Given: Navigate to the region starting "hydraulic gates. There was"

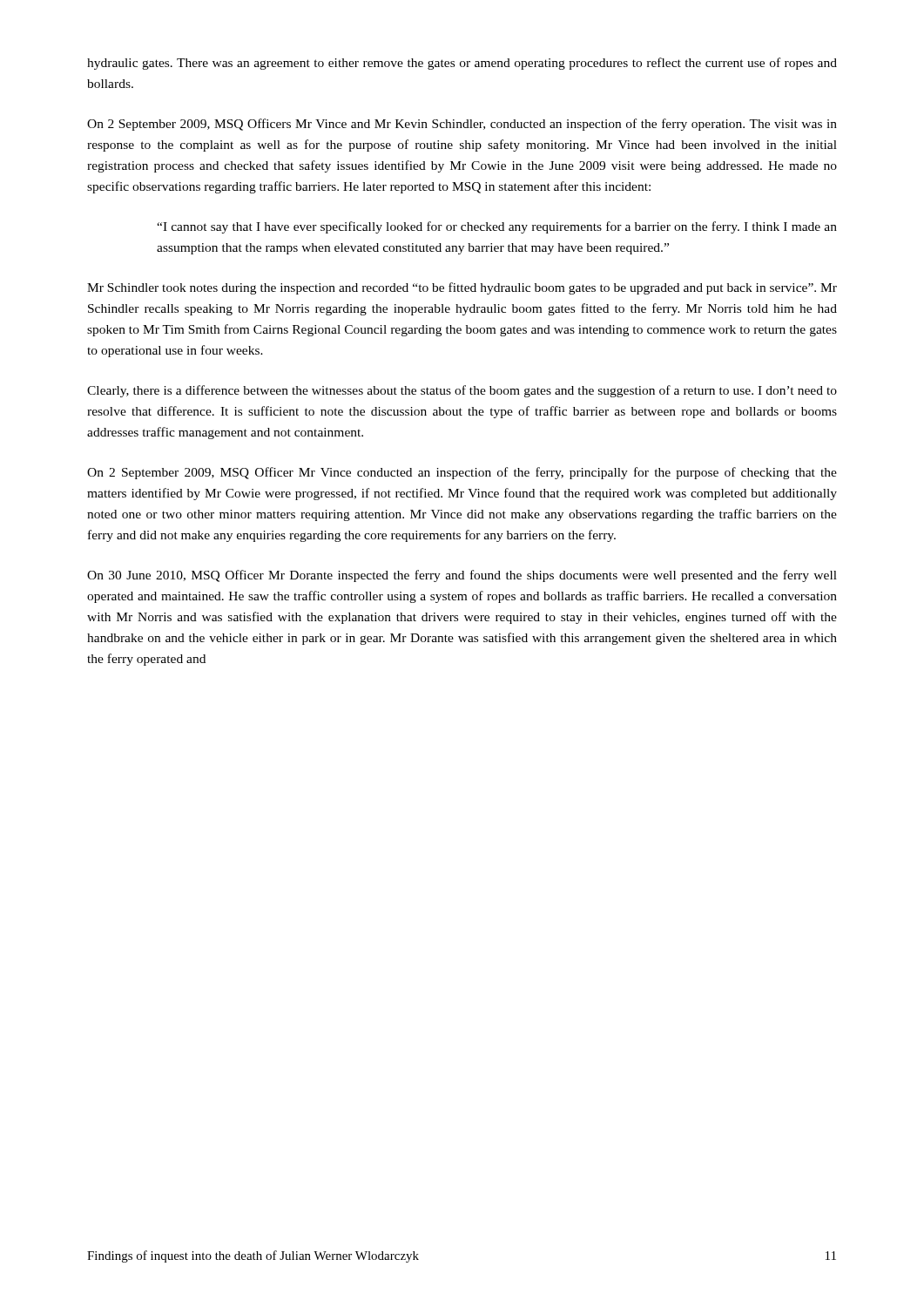Looking at the screenshot, I should click(462, 73).
